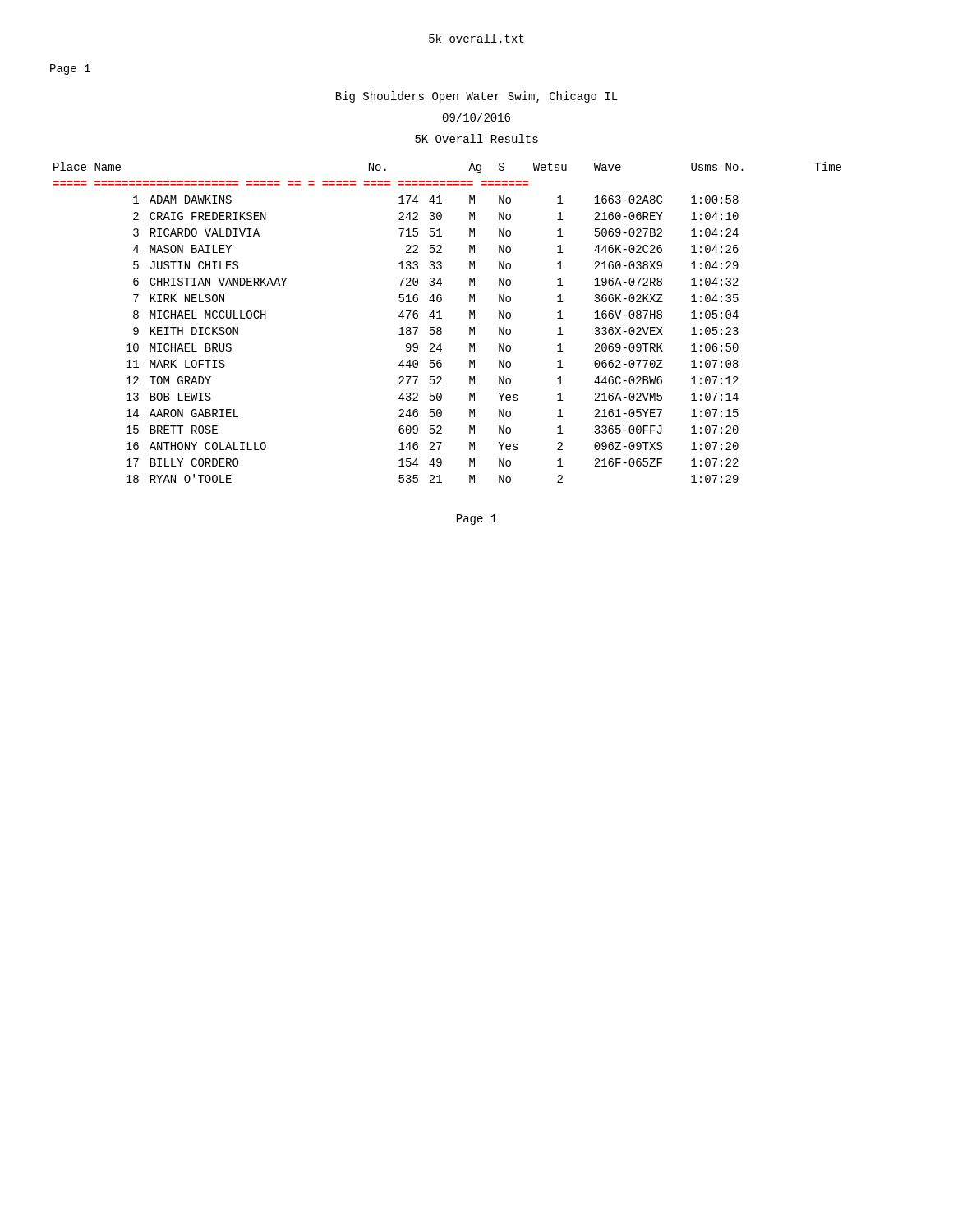Locate the passage starting "5K Overall Results"
Image resolution: width=953 pixels, height=1232 pixels.
(x=476, y=140)
